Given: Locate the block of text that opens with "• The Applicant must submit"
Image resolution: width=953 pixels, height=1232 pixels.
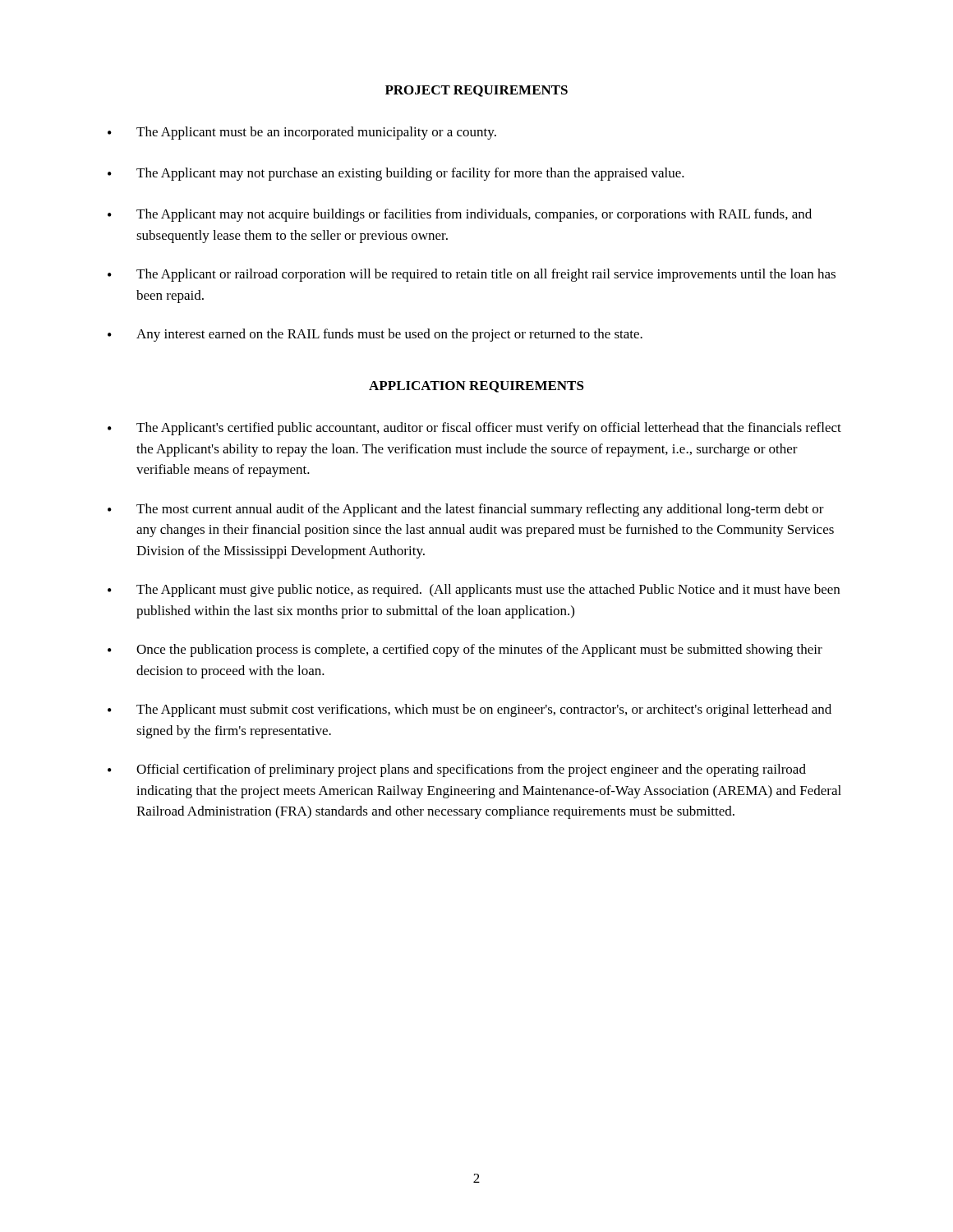Looking at the screenshot, I should [x=476, y=720].
